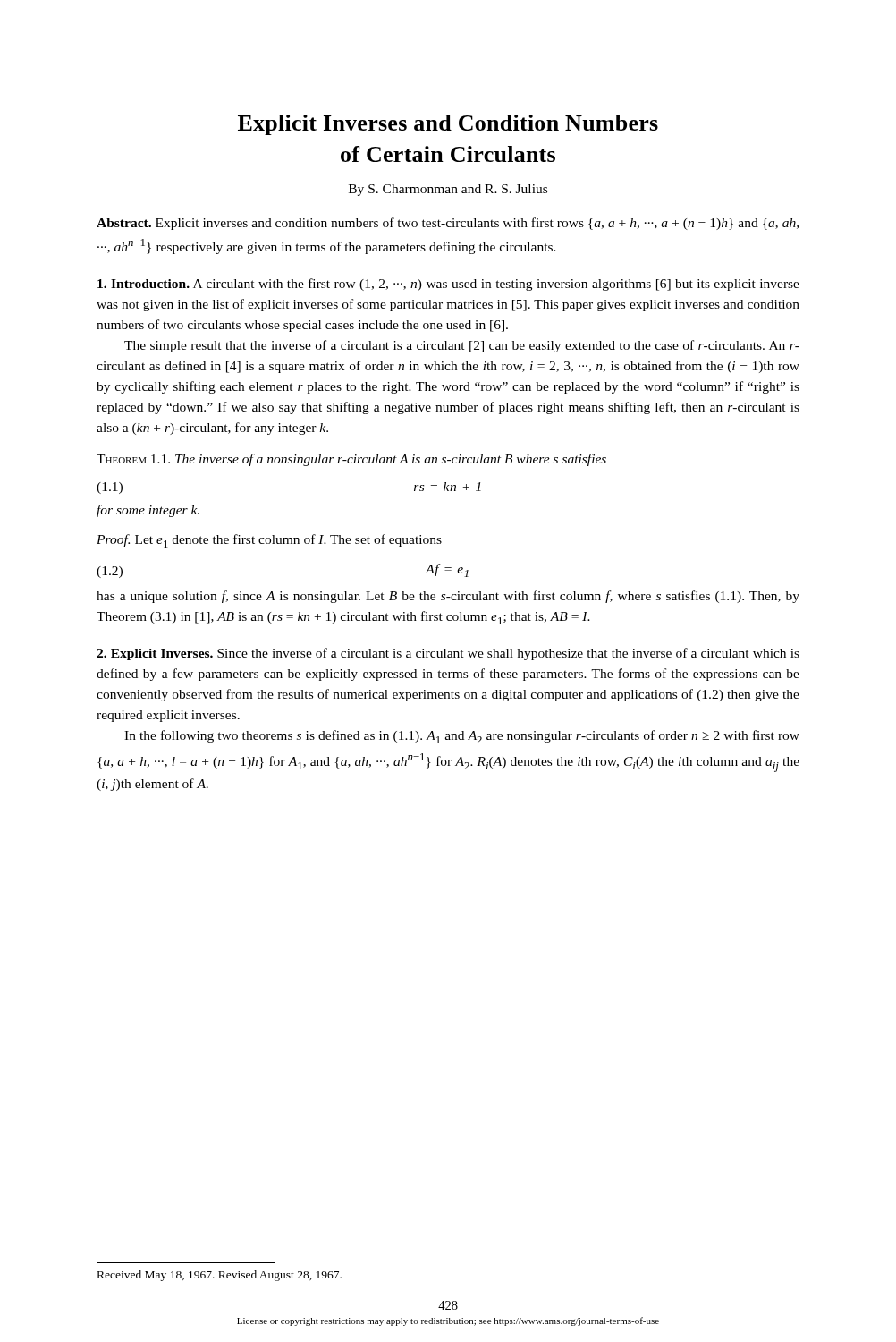The height and width of the screenshot is (1342, 896).
Task: Find the footnote containing "Received May 18,"
Action: (219, 1274)
